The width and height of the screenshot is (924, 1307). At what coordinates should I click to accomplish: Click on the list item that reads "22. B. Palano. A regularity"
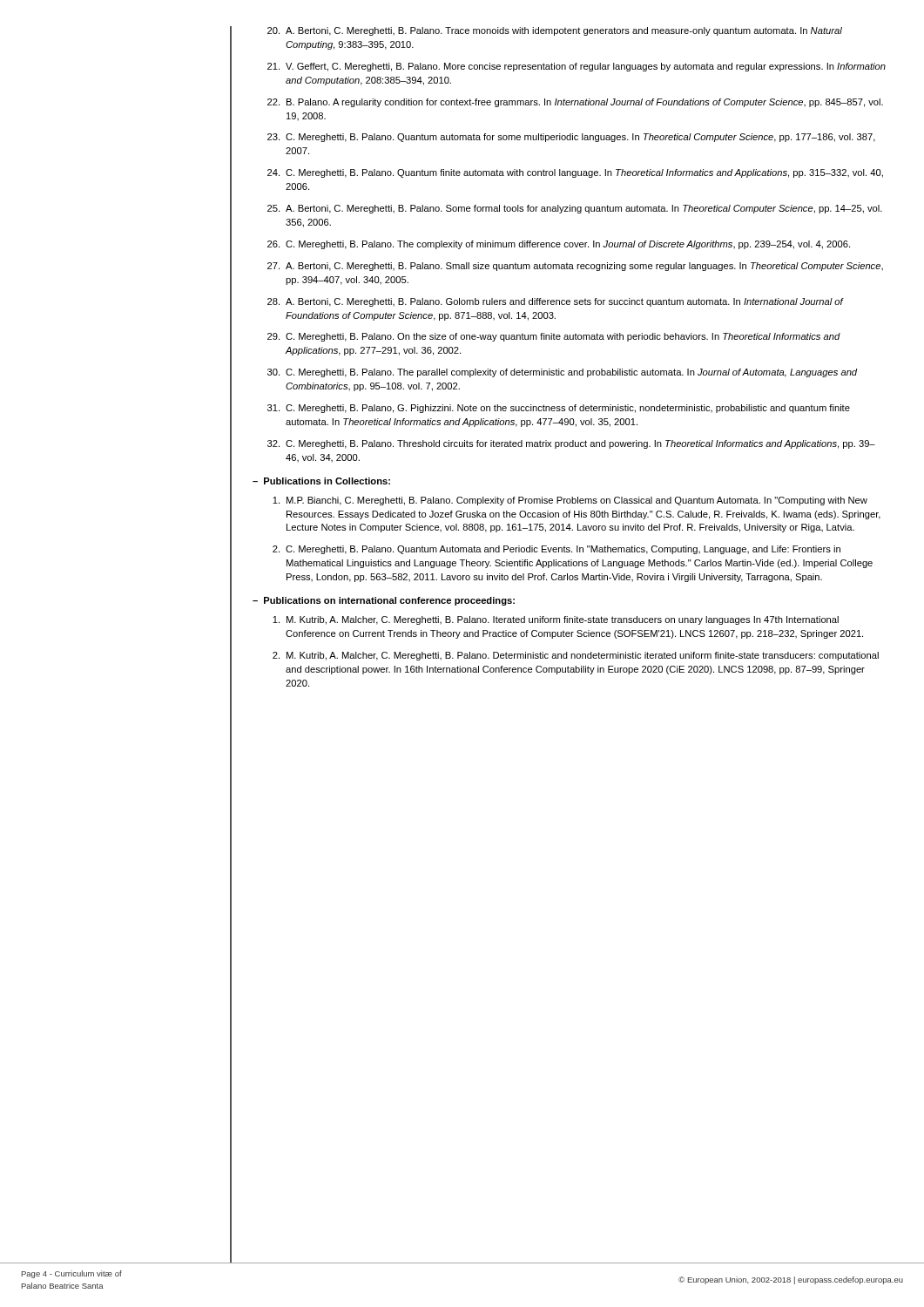pos(570,109)
